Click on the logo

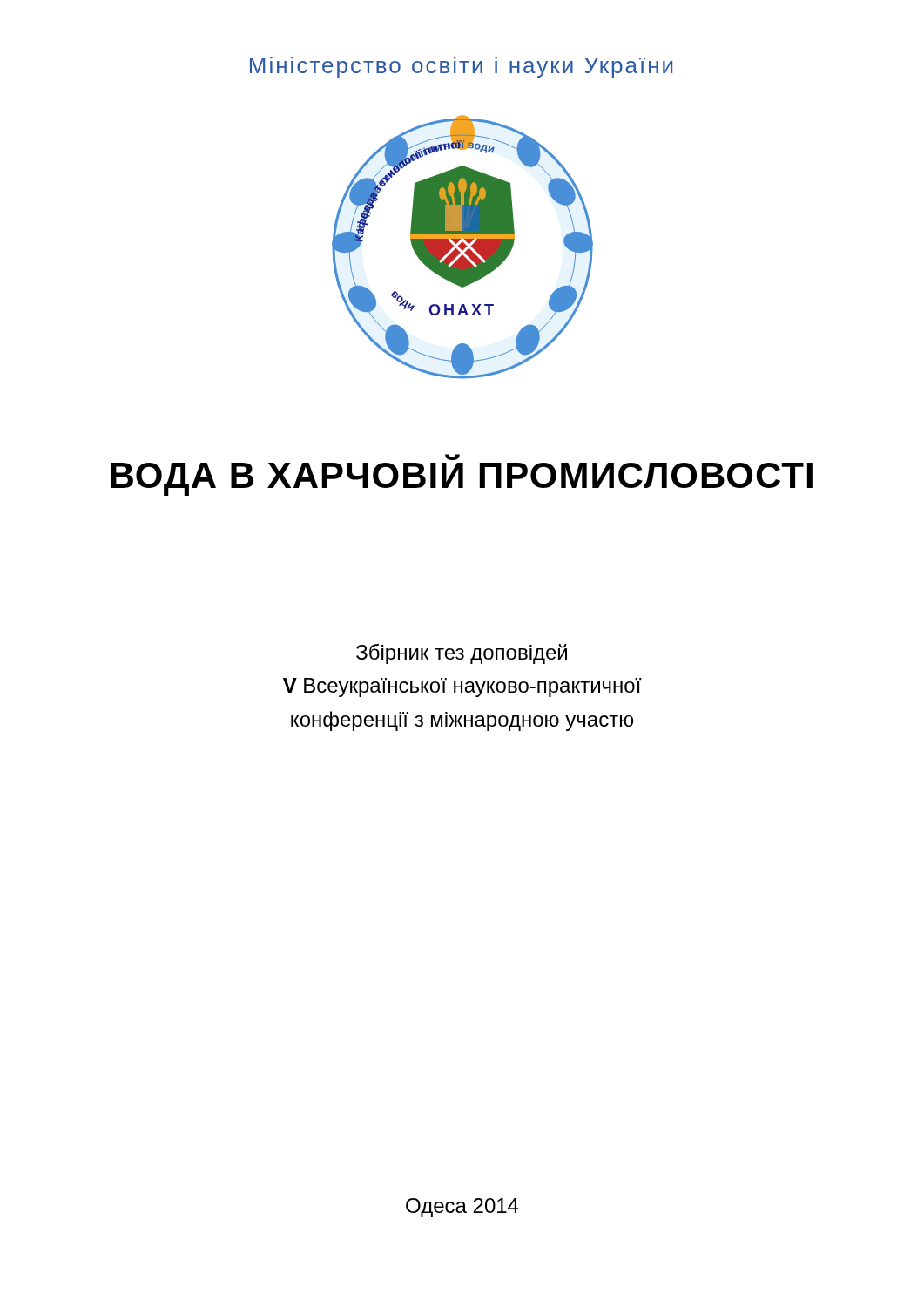click(462, 248)
